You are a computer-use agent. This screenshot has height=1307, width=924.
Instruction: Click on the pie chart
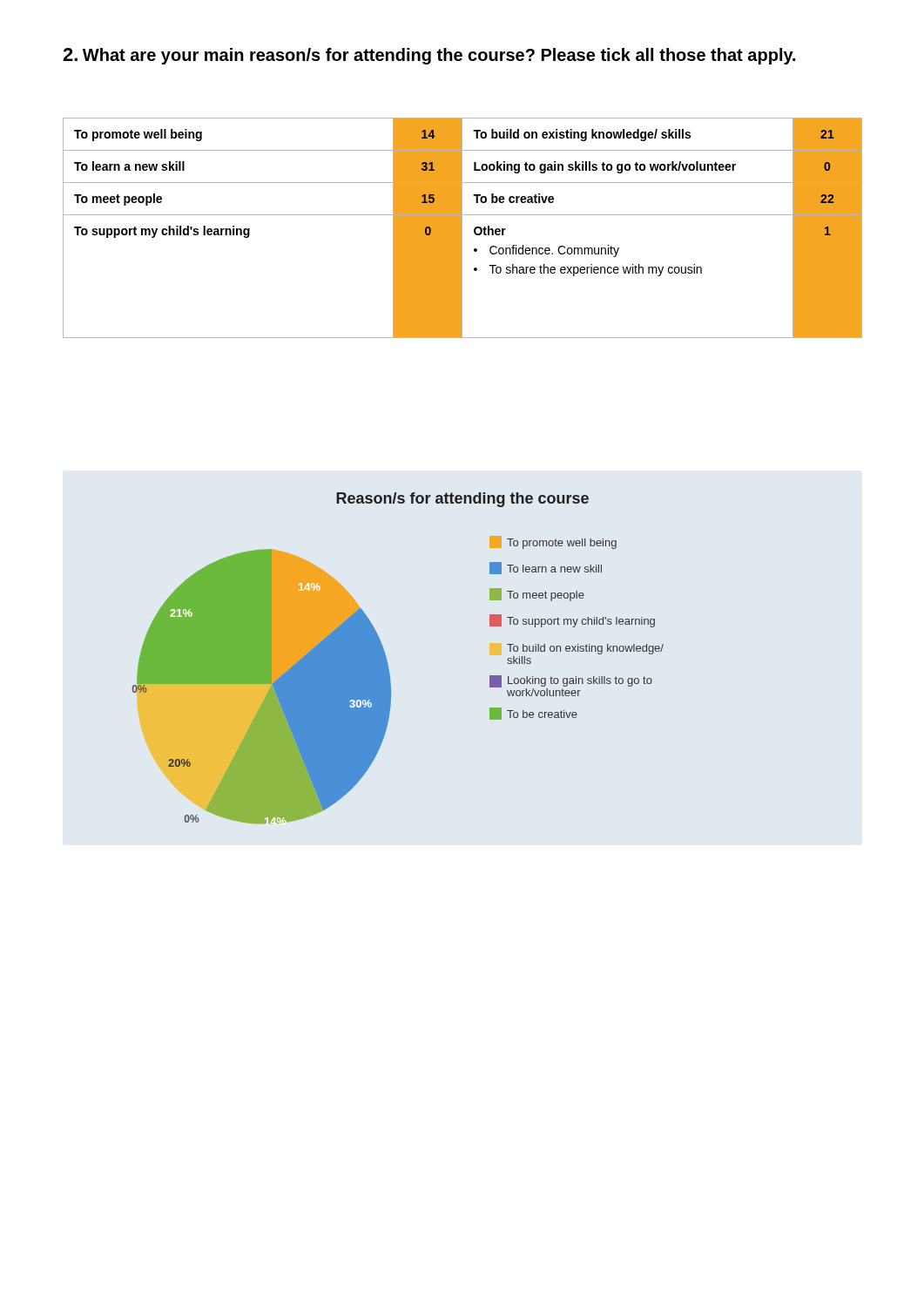[x=462, y=658]
